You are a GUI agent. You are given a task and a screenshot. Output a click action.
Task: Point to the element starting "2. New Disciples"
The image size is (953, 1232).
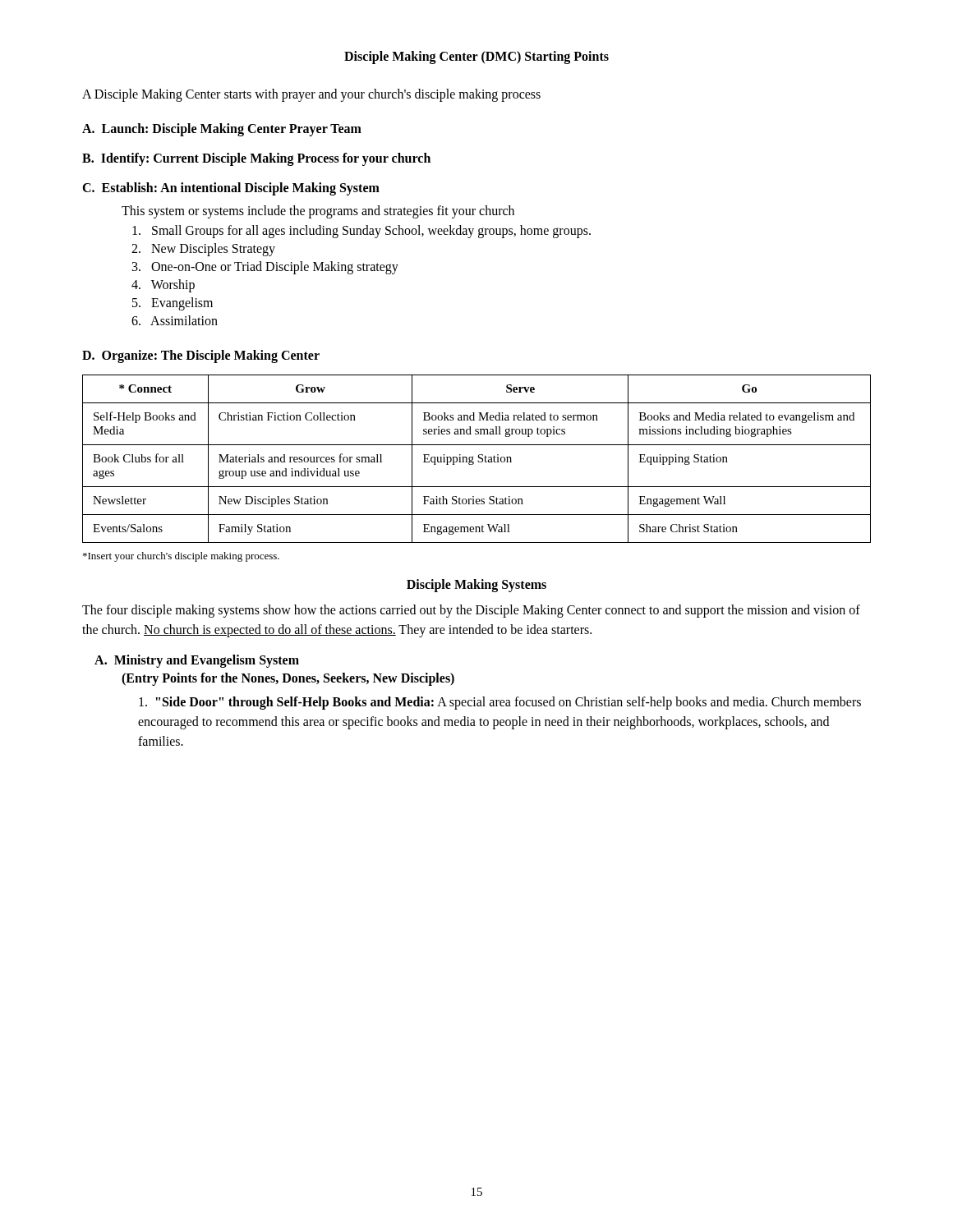(203, 248)
